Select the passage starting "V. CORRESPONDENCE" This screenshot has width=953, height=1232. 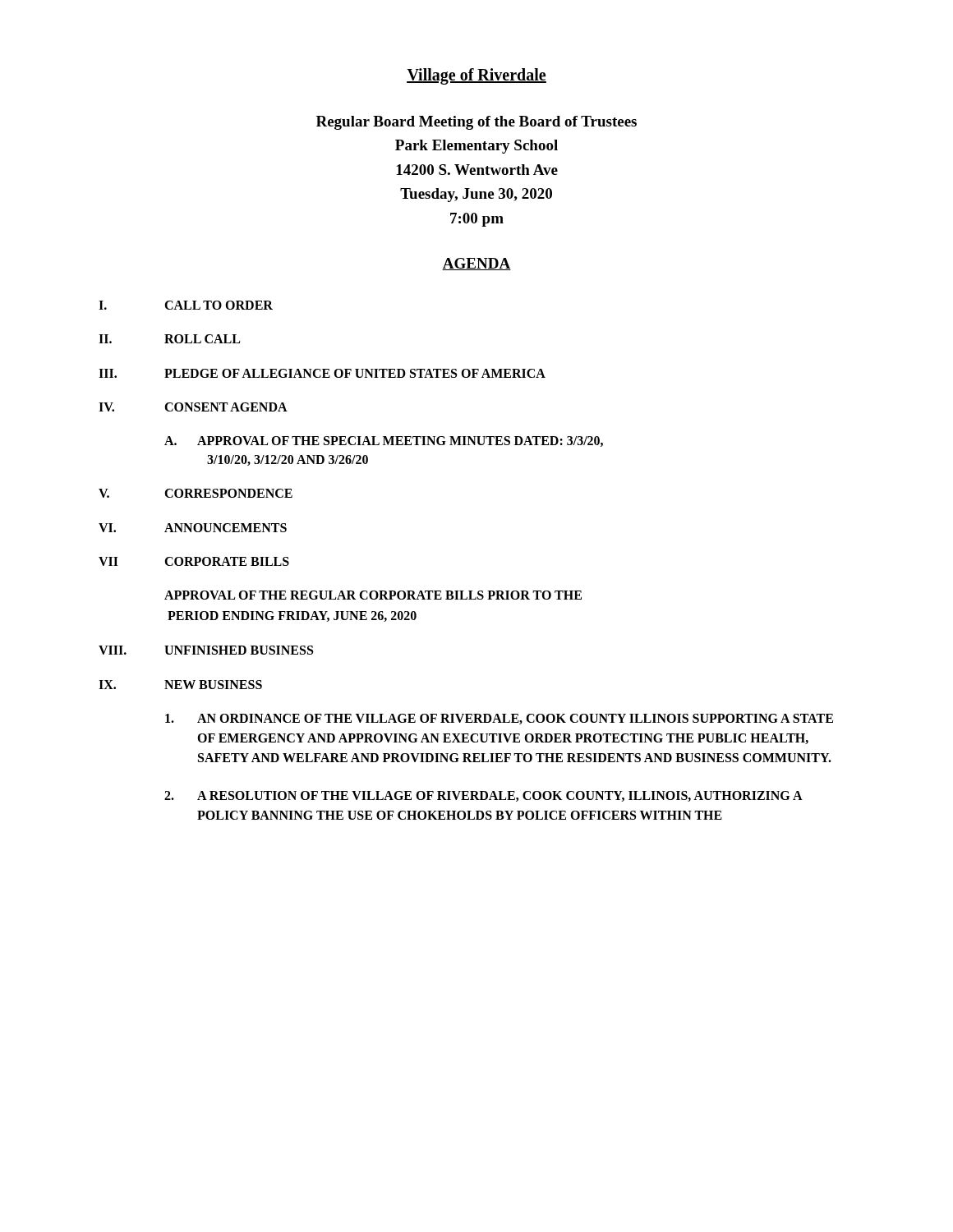[x=196, y=493]
